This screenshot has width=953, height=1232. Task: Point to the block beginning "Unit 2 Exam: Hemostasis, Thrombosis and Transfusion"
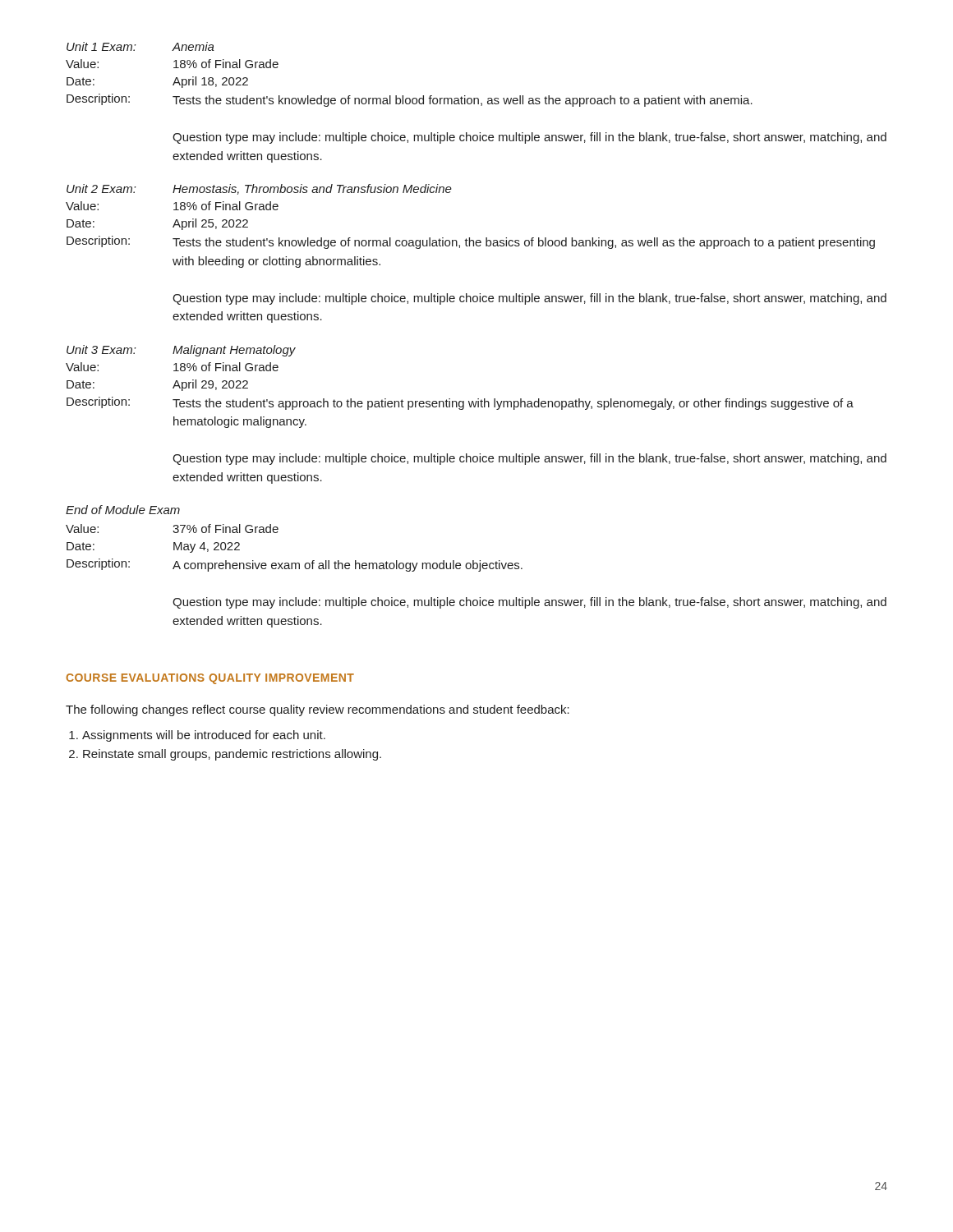[476, 254]
